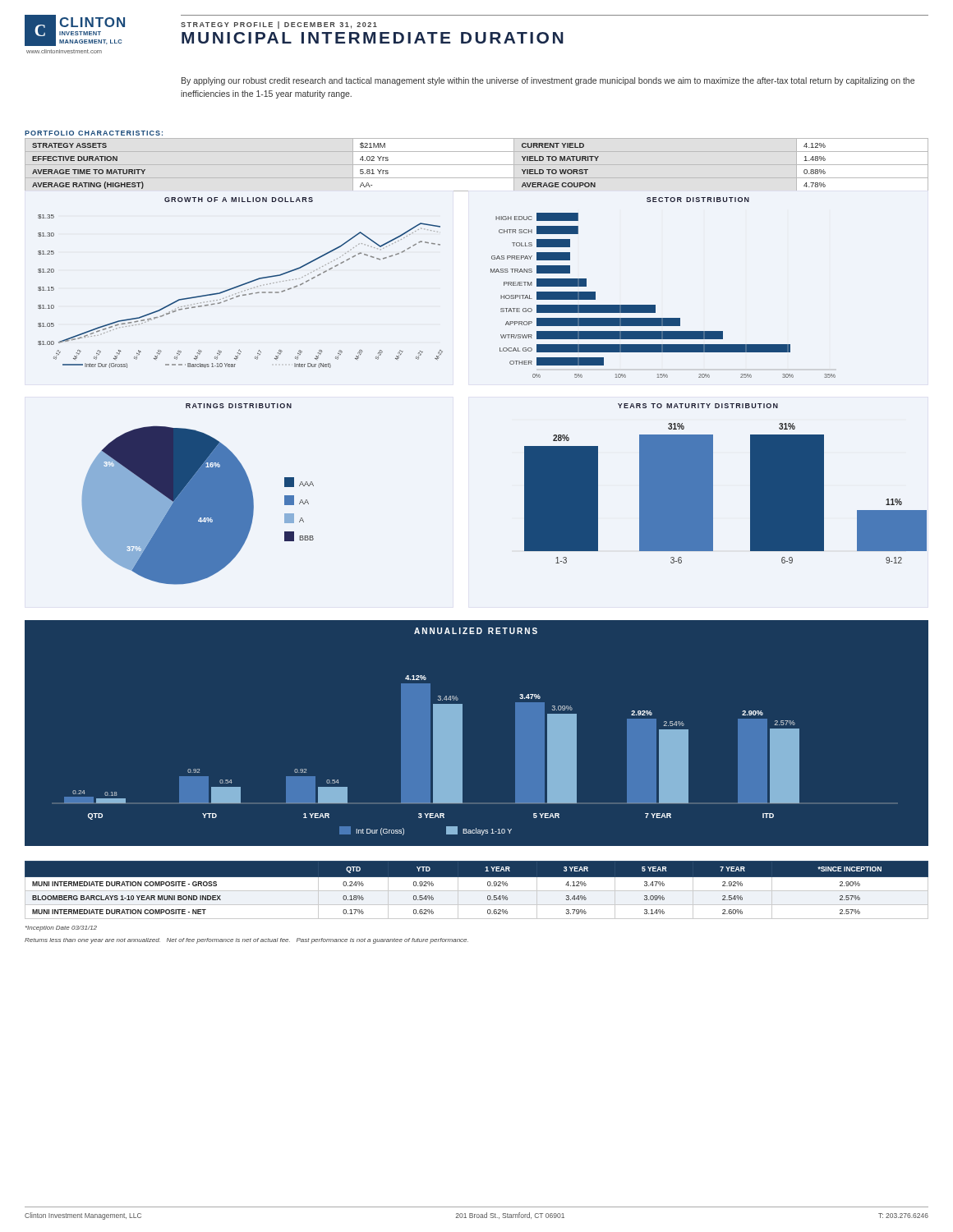
Task: Find the section header containing "PORTFOLIO CHARACTERISTICS:"
Action: (94, 133)
